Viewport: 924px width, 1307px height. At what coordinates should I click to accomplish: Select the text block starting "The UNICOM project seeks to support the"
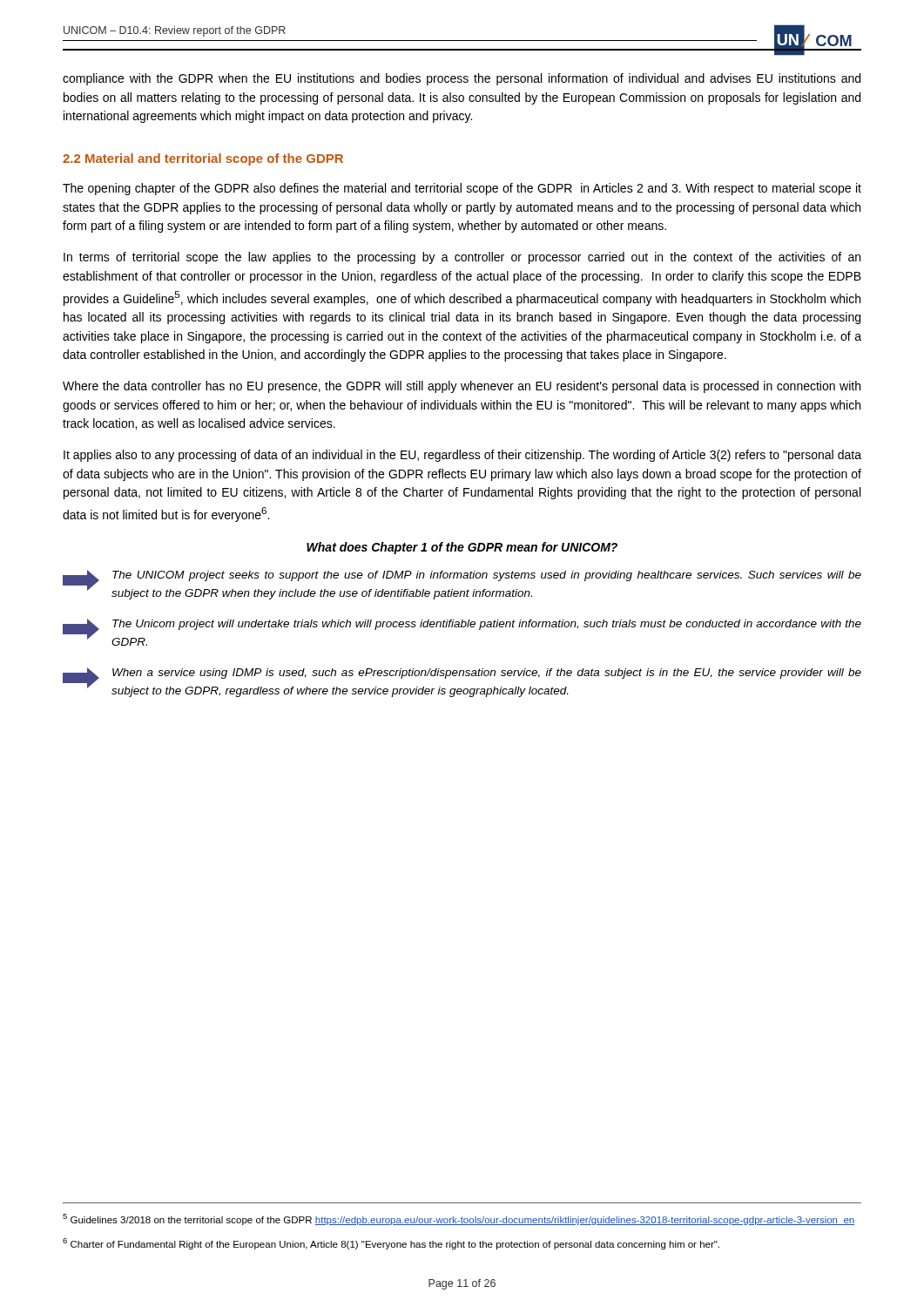pos(462,585)
